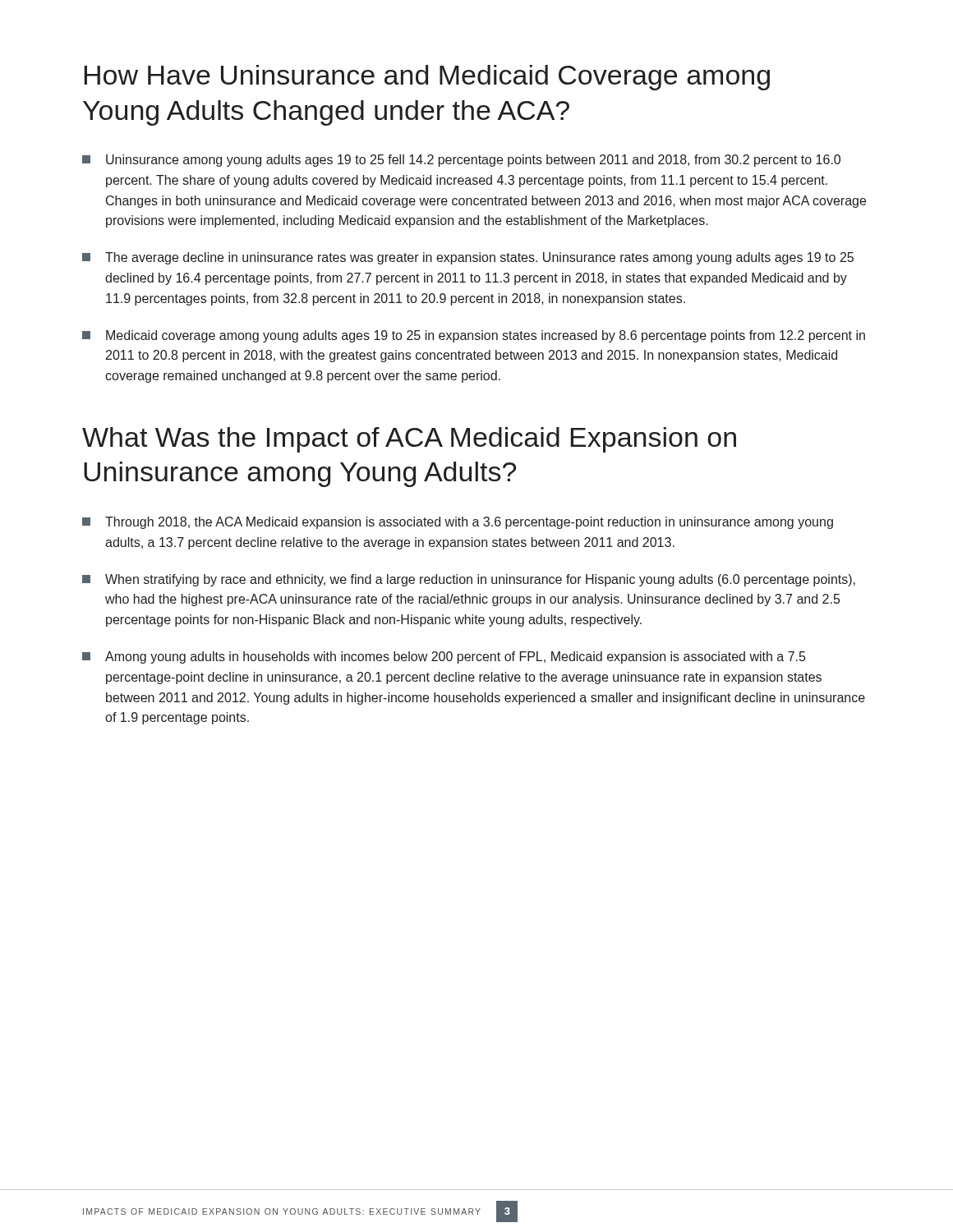Locate the text starting "When stratifying by"

(x=476, y=600)
